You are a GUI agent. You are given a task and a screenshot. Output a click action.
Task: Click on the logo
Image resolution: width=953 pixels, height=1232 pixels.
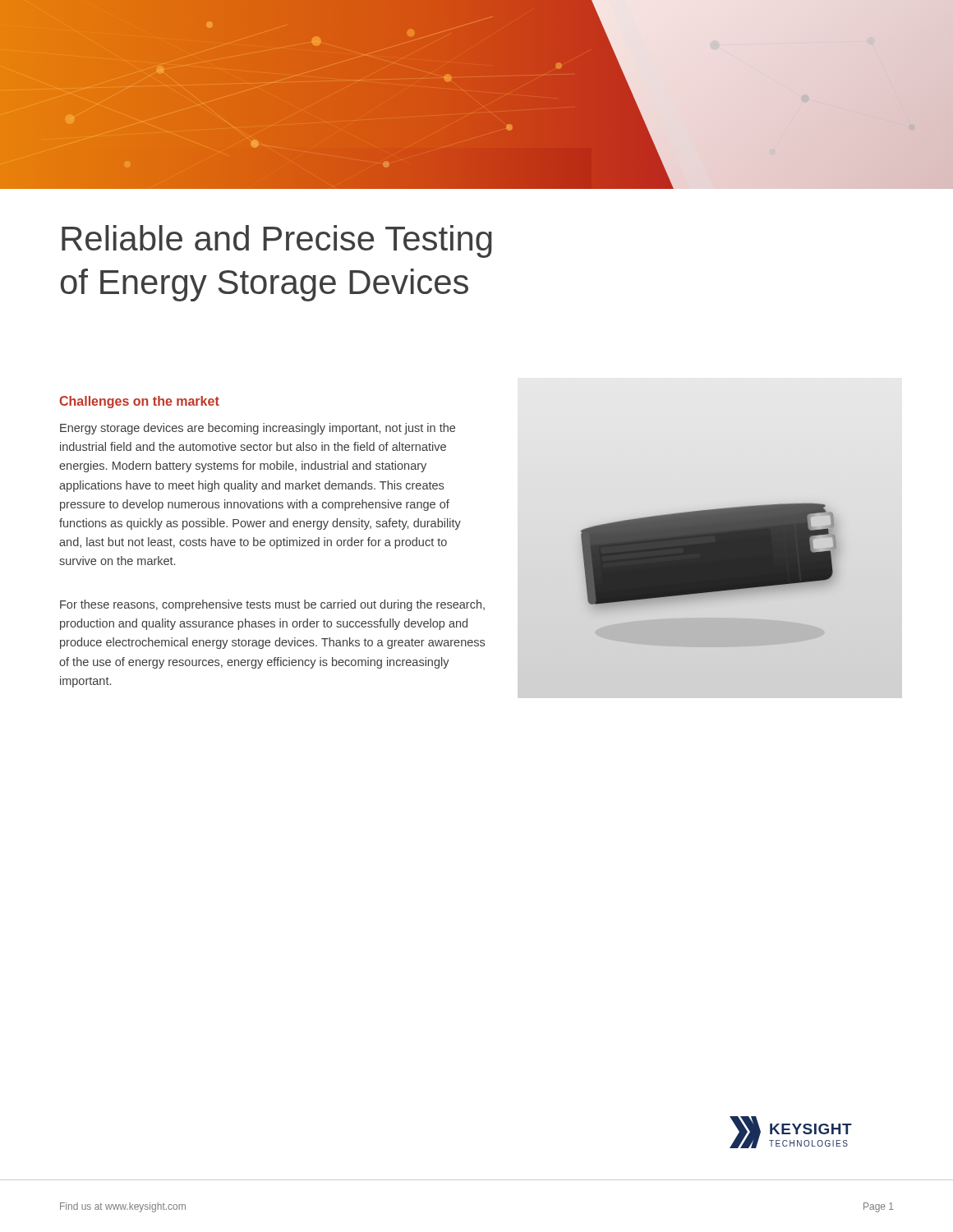click(x=812, y=1134)
